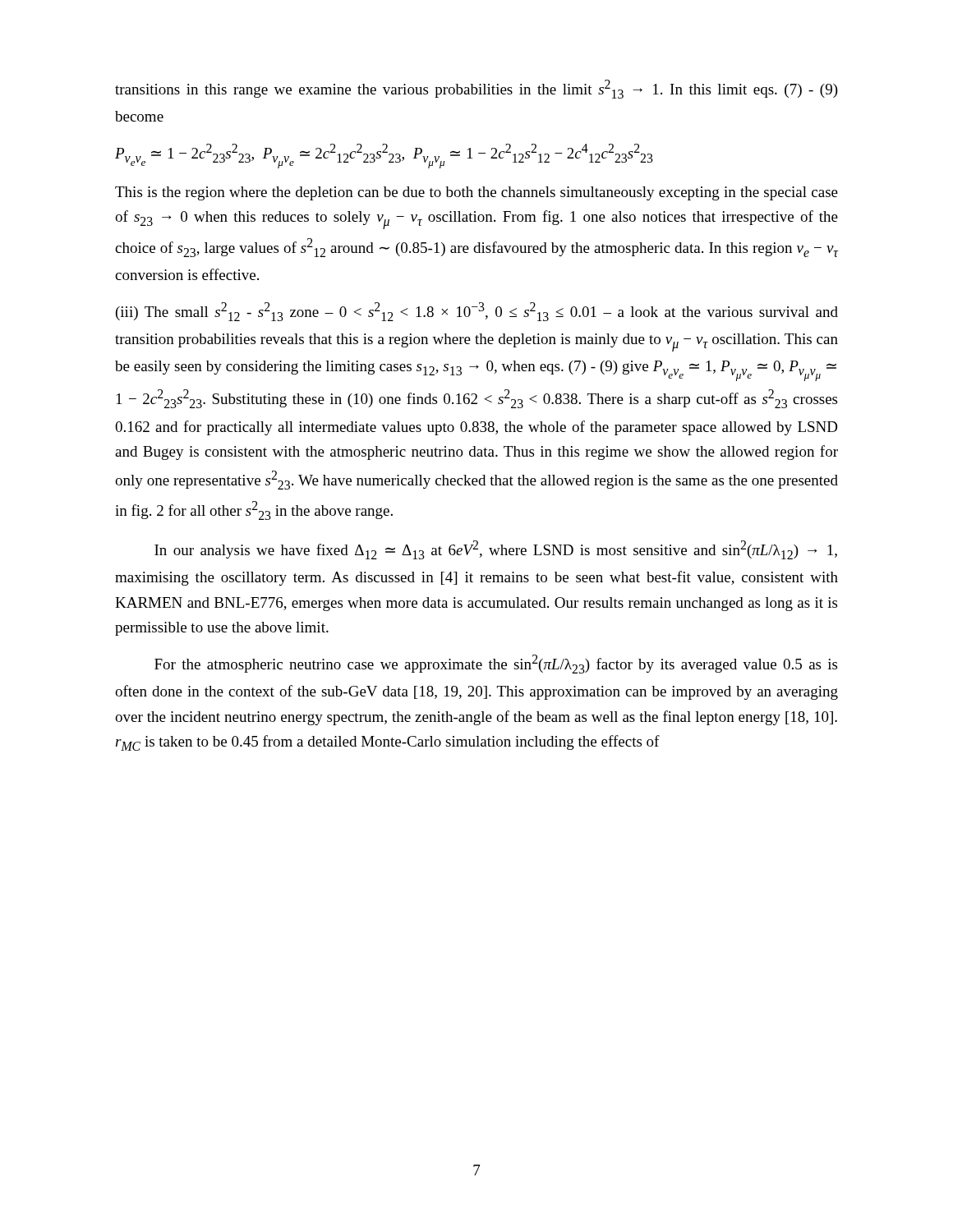
Task: Find the block on this page that starts "(iii) The small s212 - s213 zone"
Action: tap(476, 411)
